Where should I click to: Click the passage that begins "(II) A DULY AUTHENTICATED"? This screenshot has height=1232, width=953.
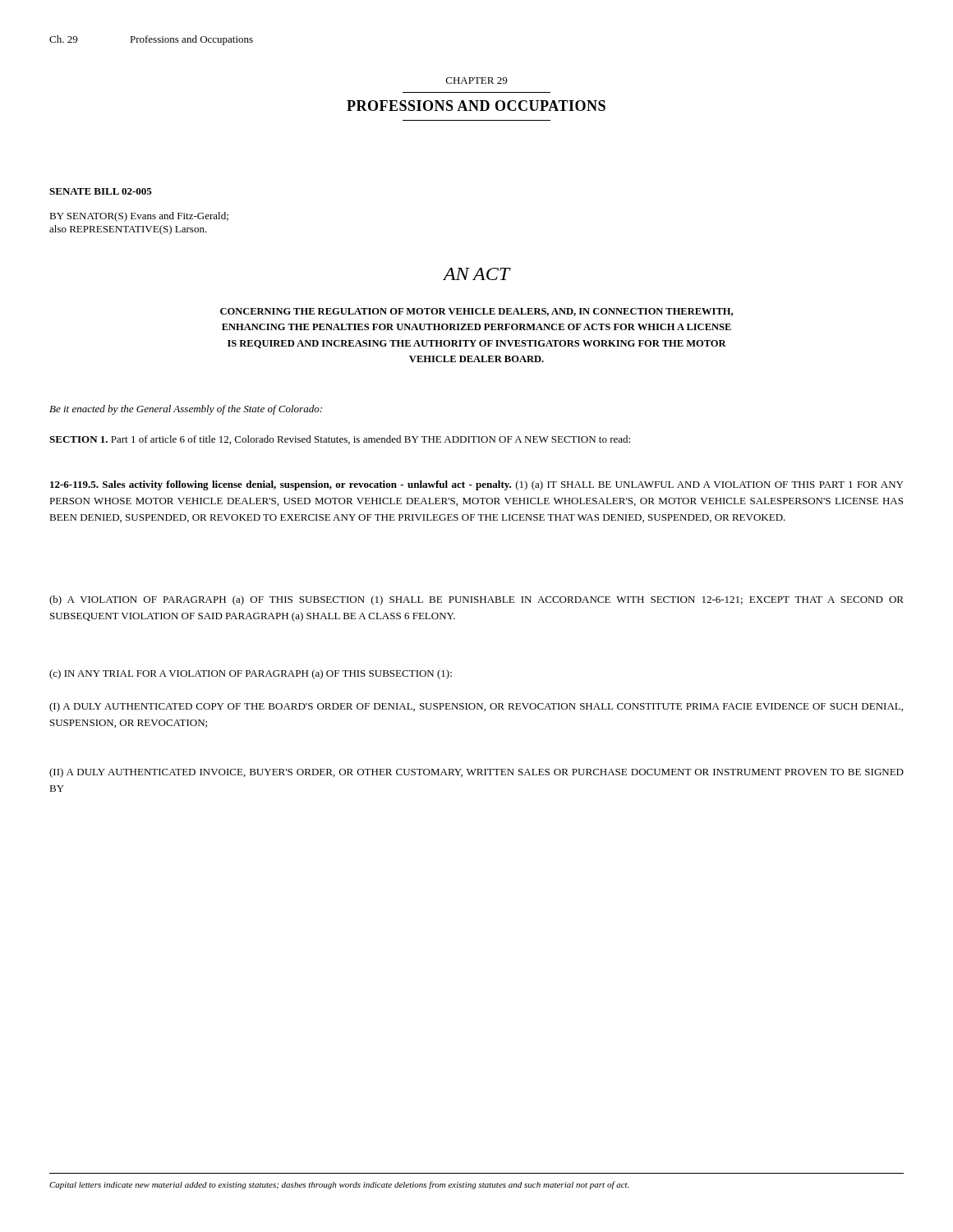click(476, 780)
